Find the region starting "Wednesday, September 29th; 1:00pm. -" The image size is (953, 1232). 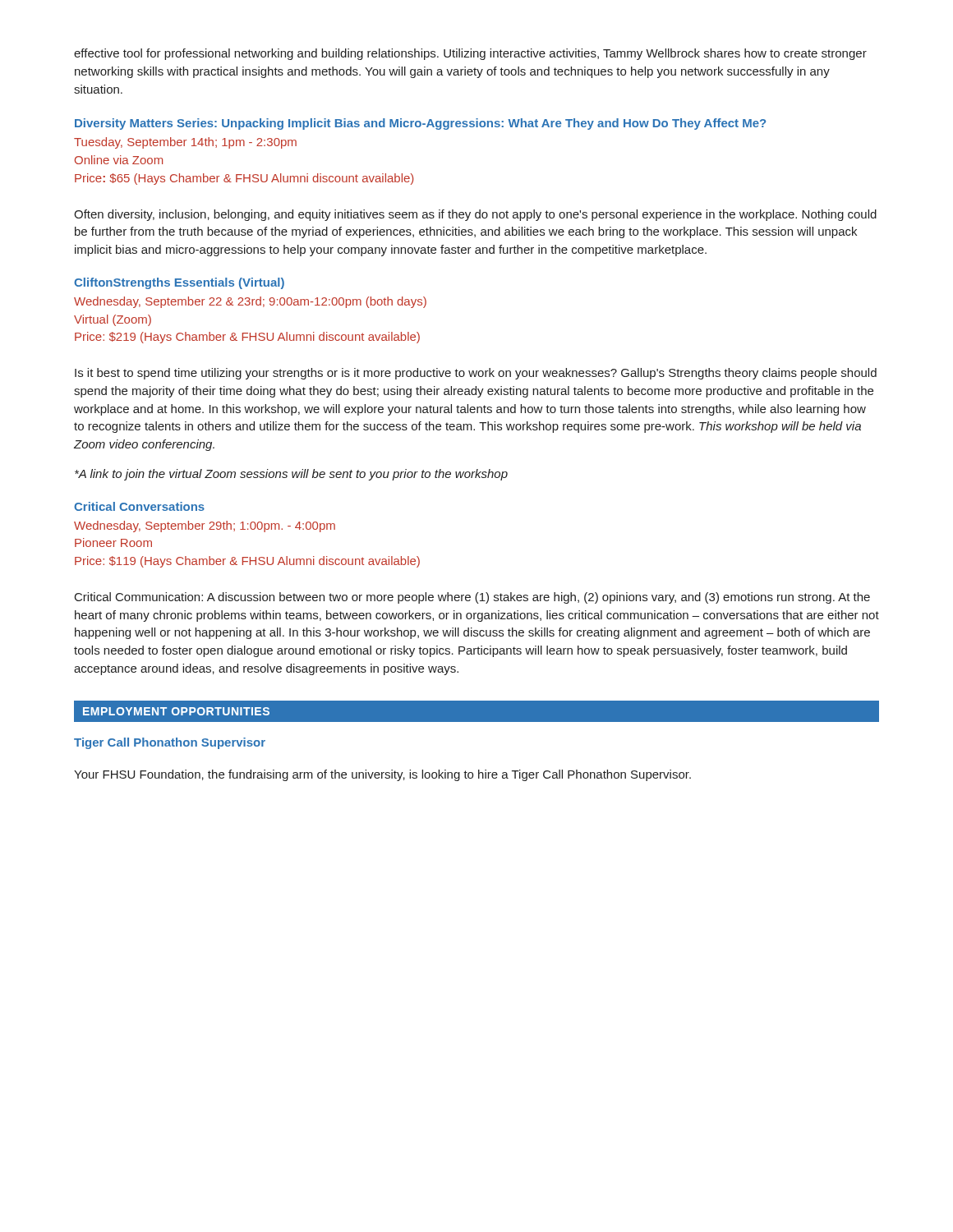205,526
